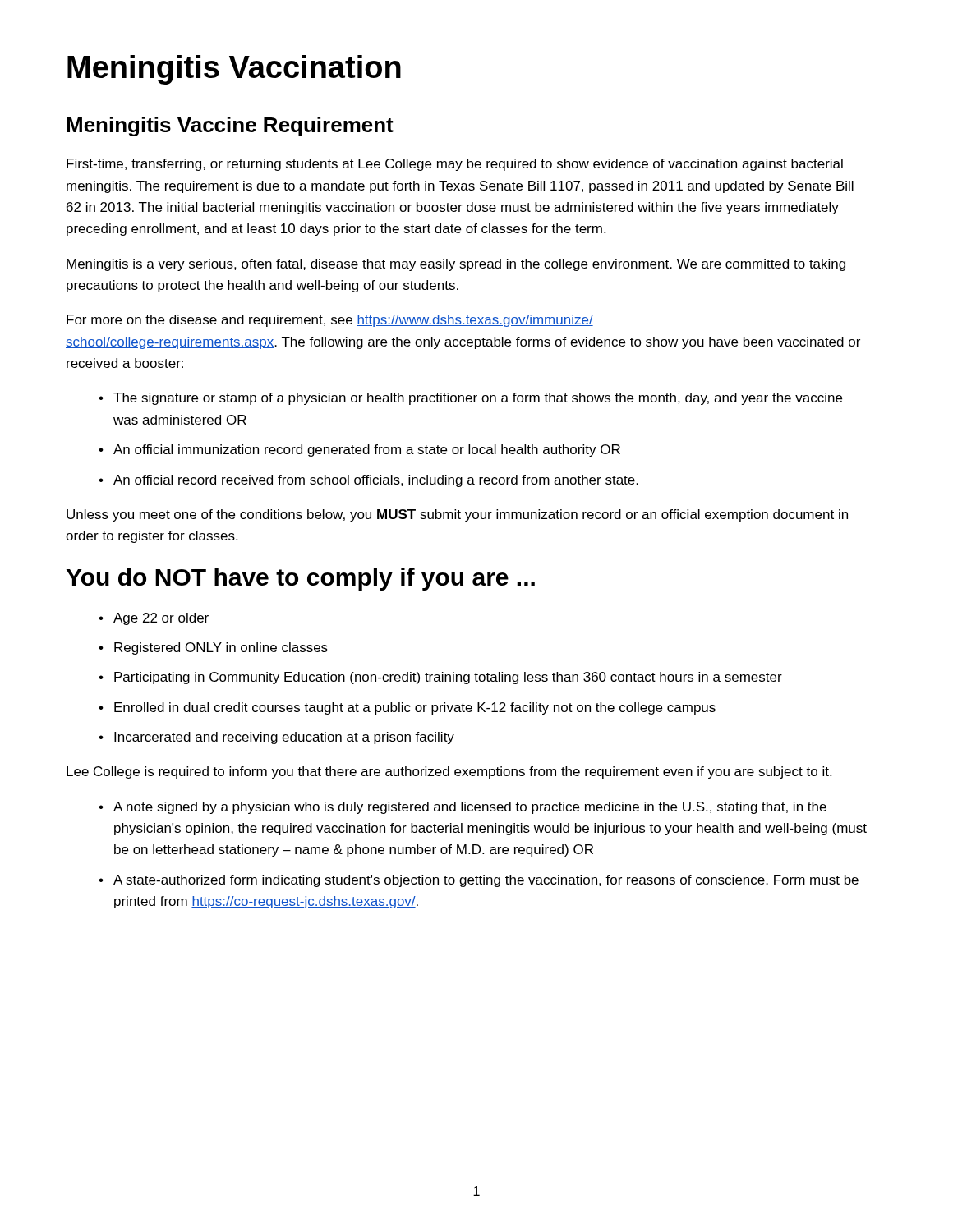The width and height of the screenshot is (953, 1232).
Task: Point to the block starting "Registered ONLY in online"
Action: click(221, 648)
